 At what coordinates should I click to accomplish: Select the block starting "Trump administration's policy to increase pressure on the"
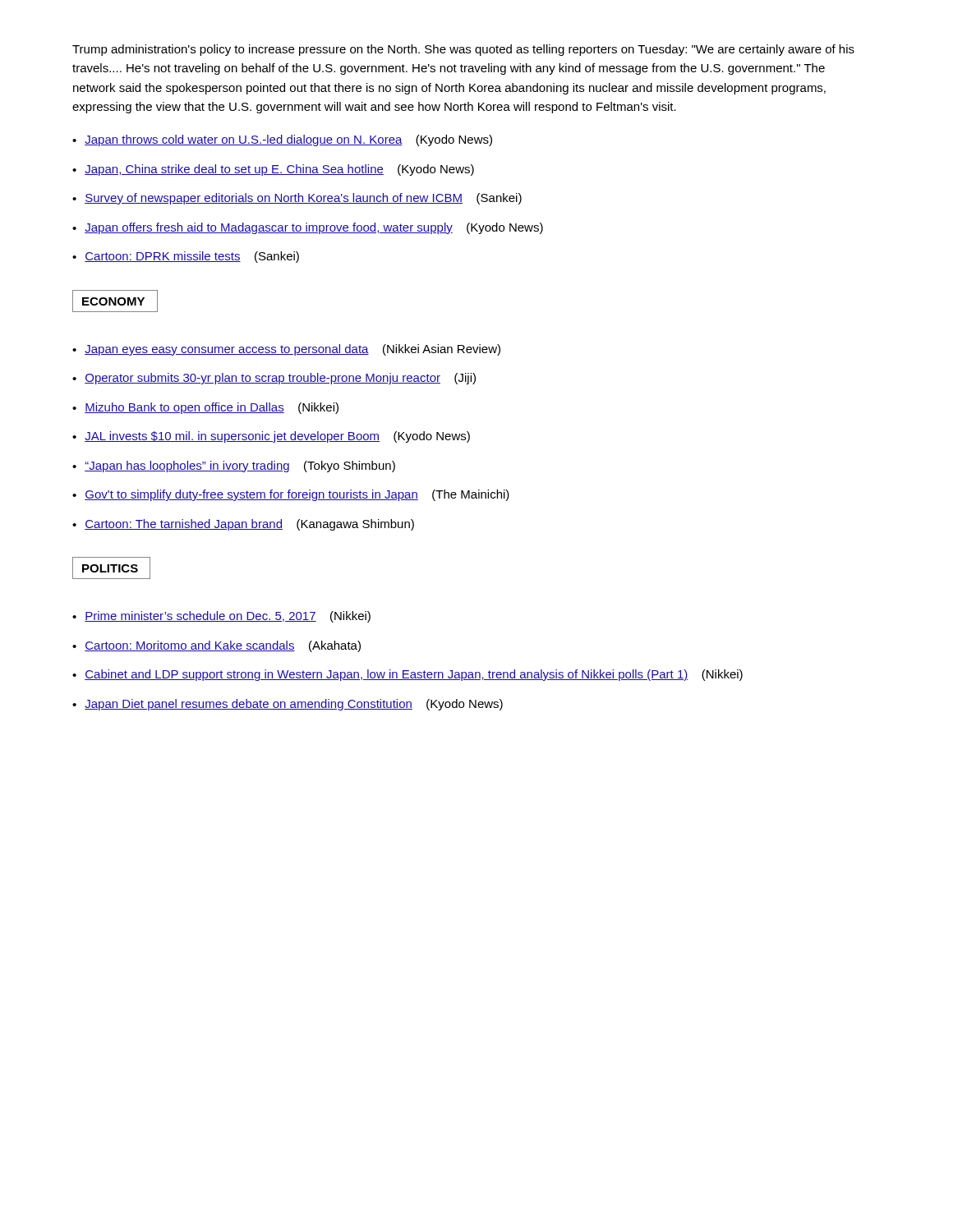(463, 77)
